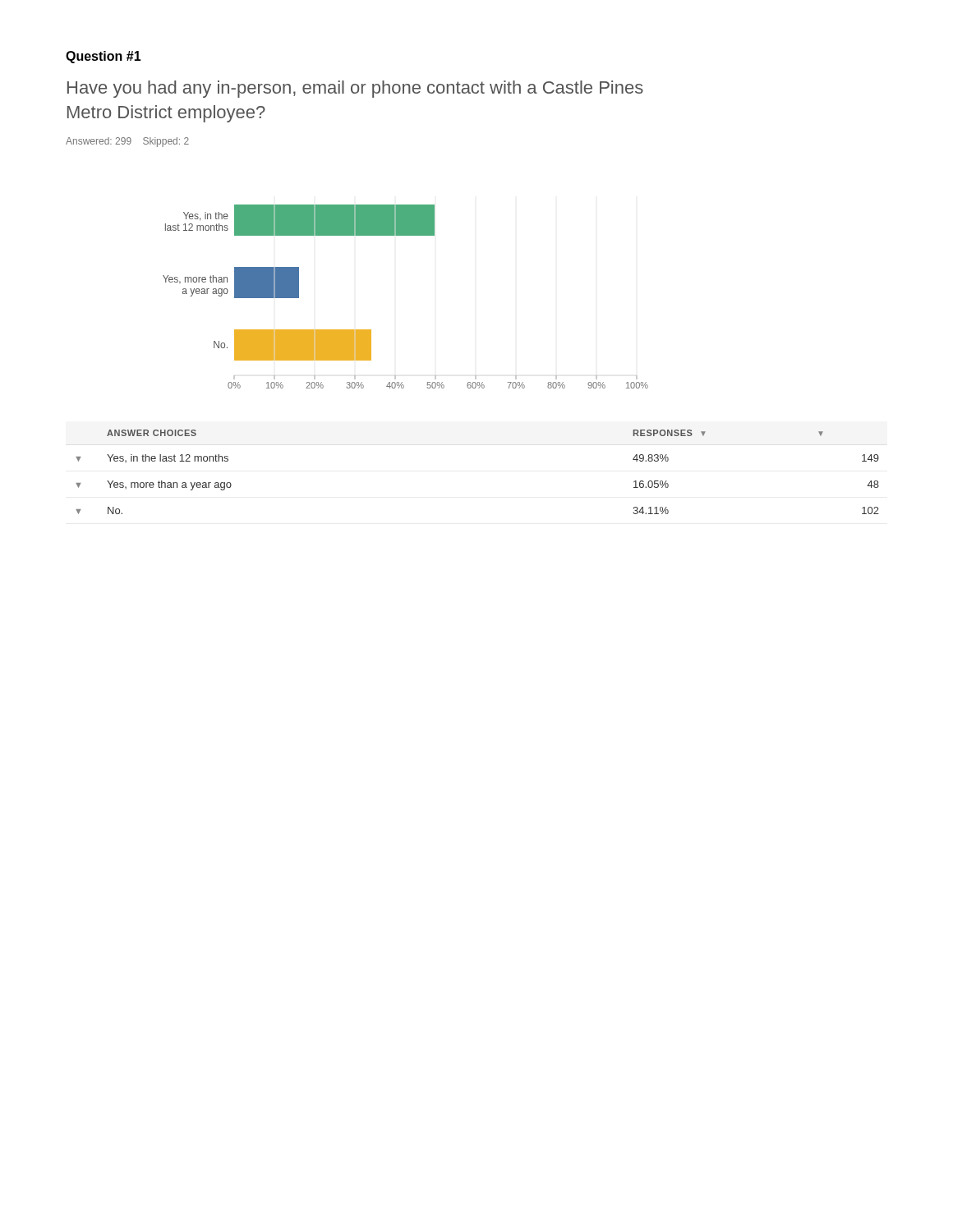Locate a table

coord(476,473)
